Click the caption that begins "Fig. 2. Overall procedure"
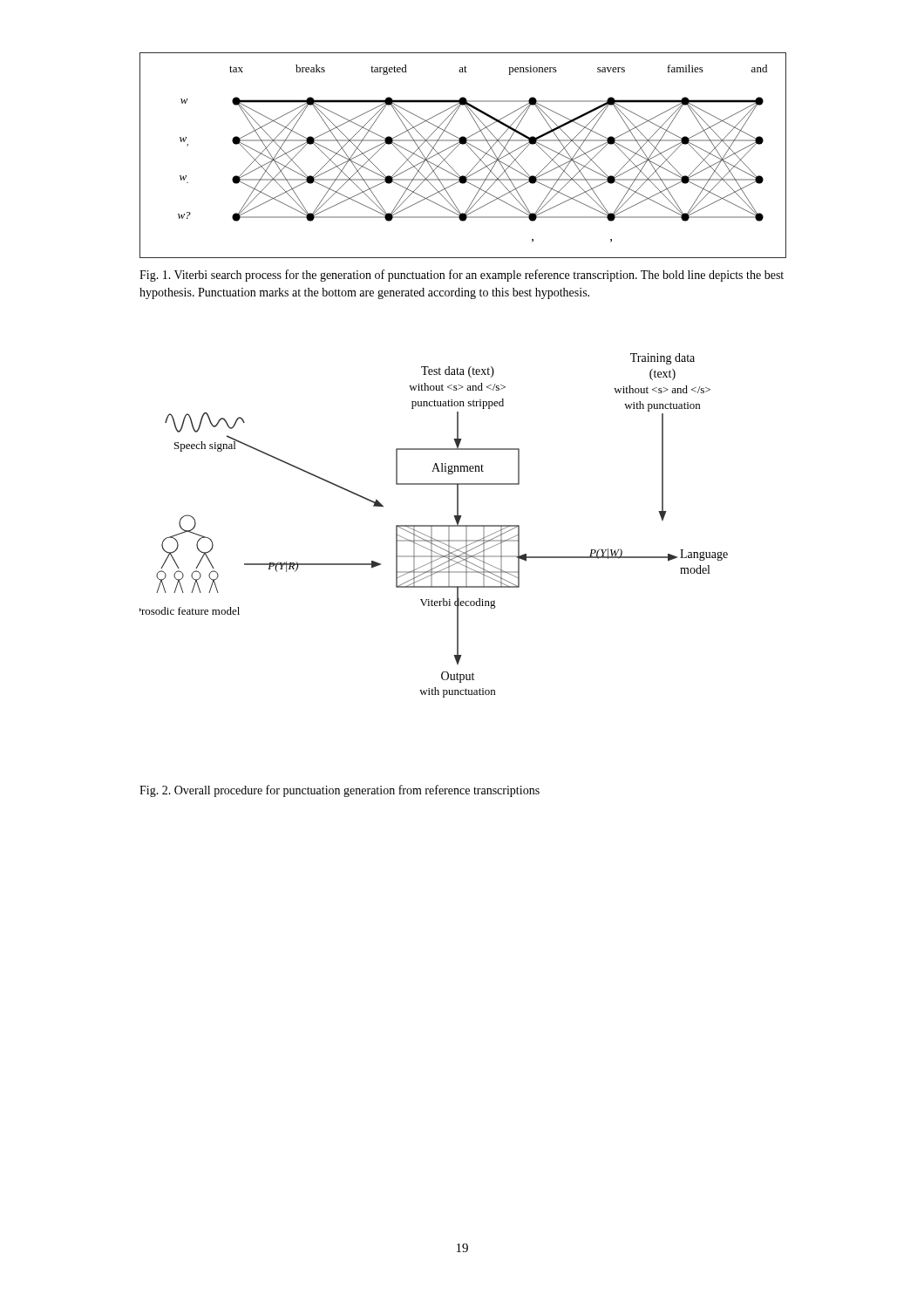The width and height of the screenshot is (924, 1308). pos(340,790)
